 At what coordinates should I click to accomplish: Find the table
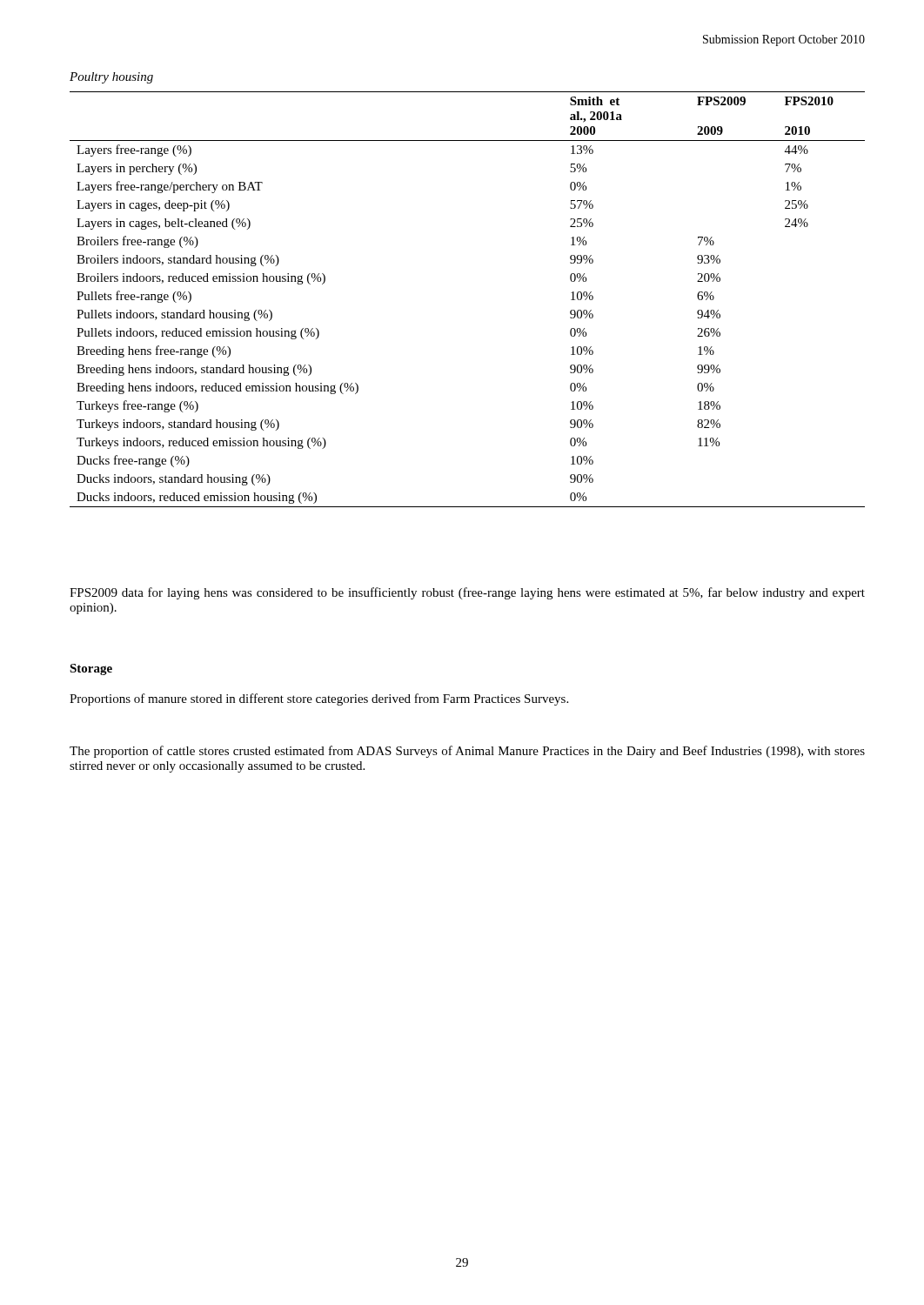point(467,299)
